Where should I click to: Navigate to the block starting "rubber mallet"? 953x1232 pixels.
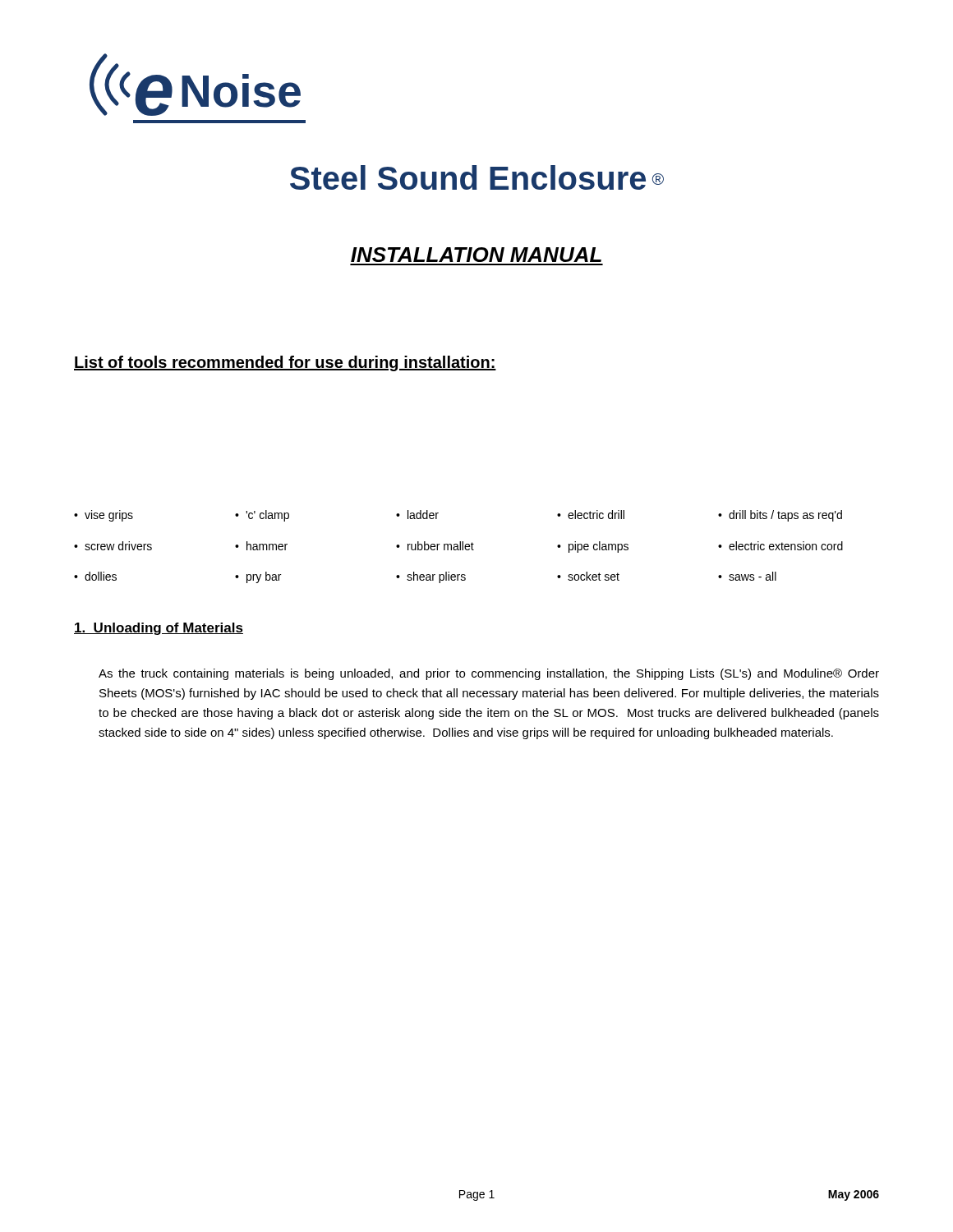476,547
